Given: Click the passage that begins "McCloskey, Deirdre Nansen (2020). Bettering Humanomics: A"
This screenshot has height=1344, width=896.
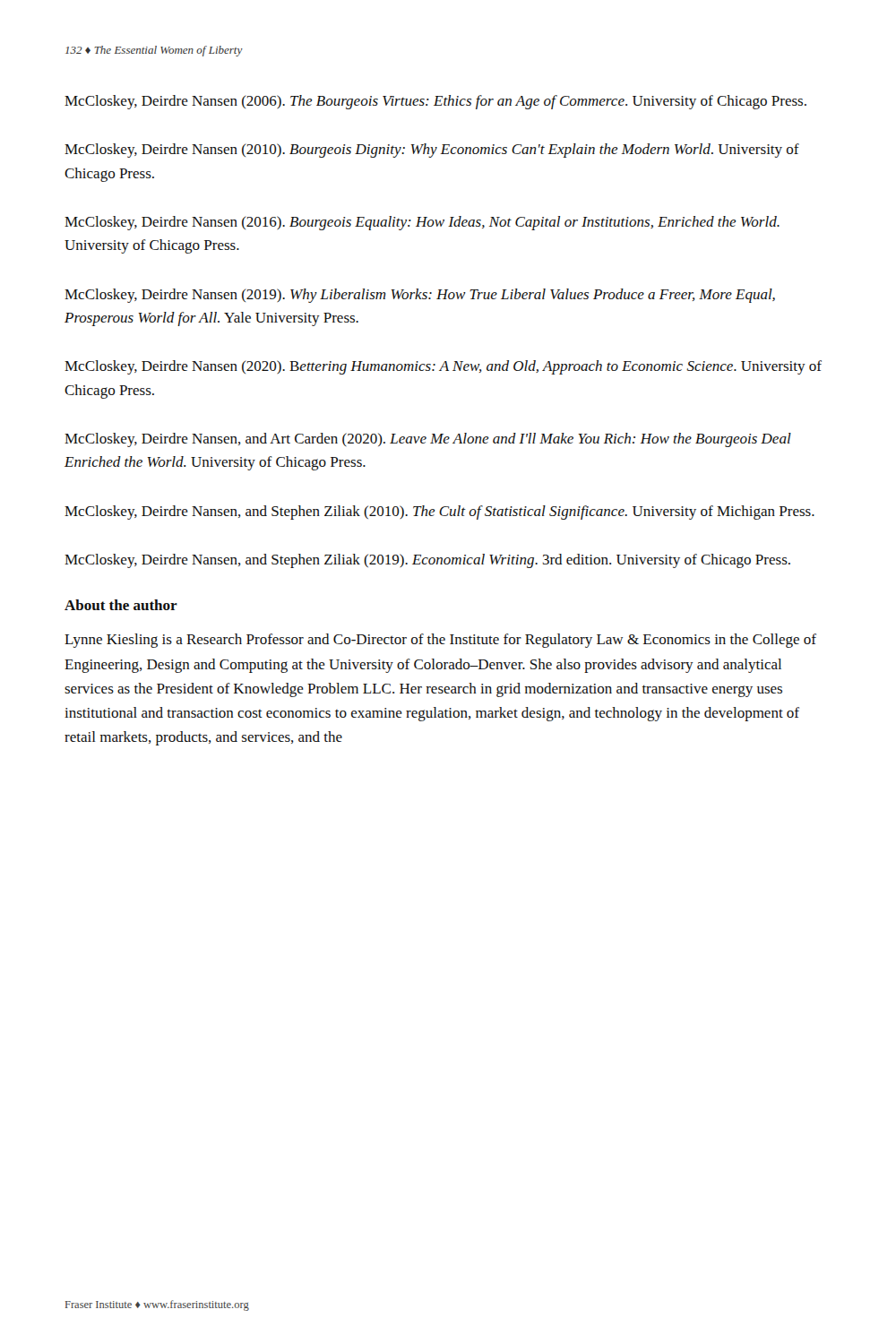Looking at the screenshot, I should [443, 378].
